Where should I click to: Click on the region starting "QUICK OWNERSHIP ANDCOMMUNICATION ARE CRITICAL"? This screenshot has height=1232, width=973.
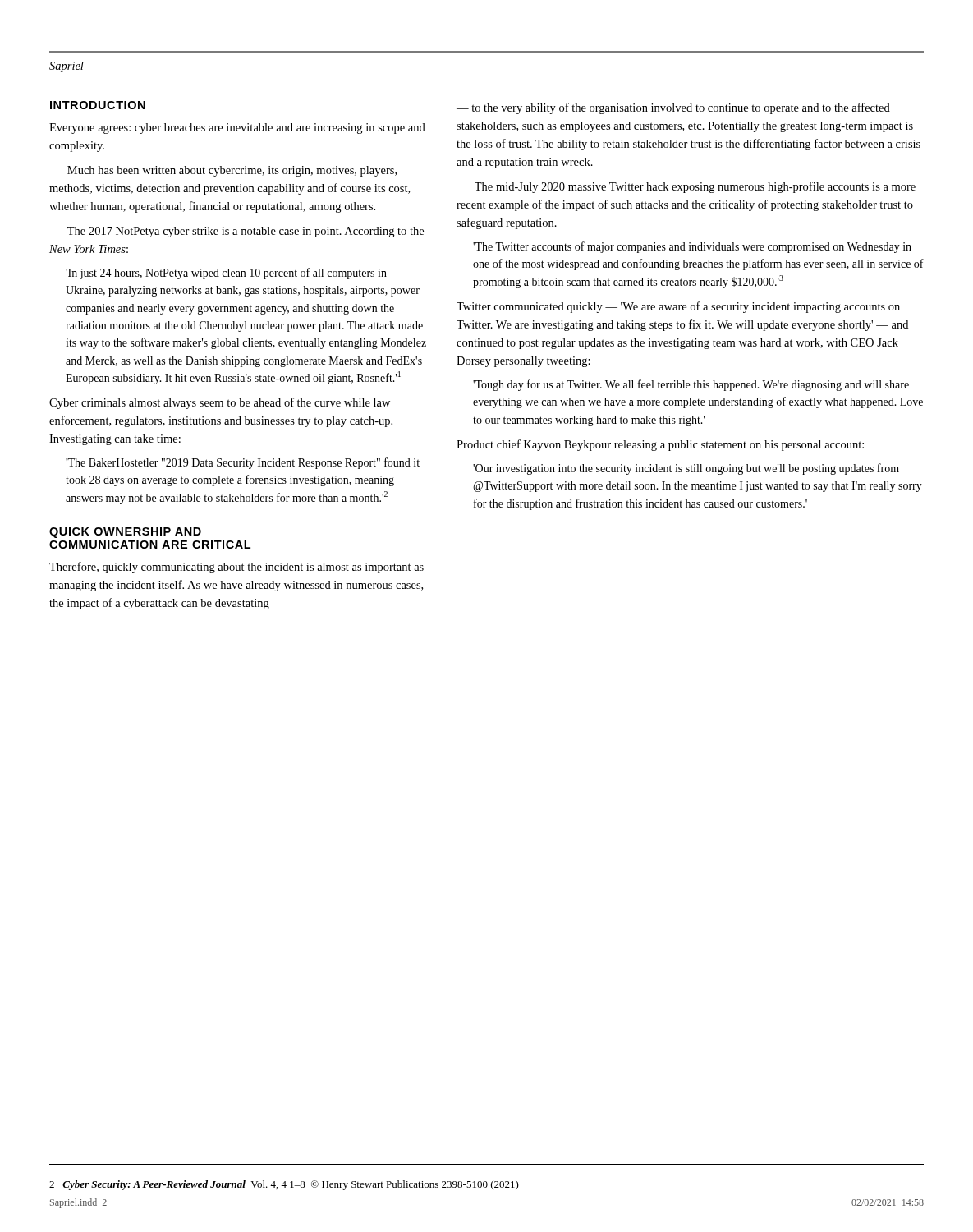click(x=238, y=538)
